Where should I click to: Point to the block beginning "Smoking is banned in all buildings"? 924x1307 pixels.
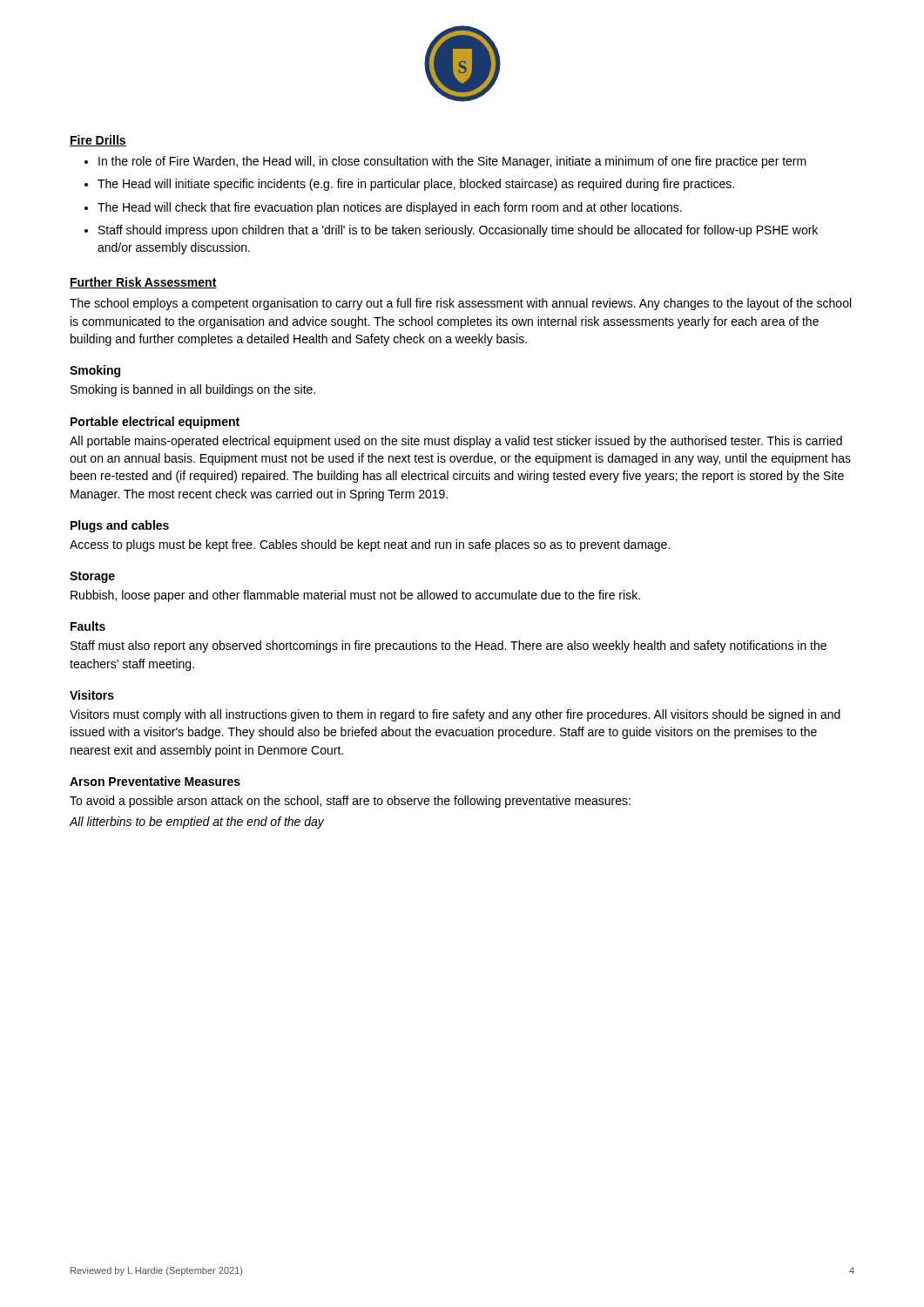point(193,390)
